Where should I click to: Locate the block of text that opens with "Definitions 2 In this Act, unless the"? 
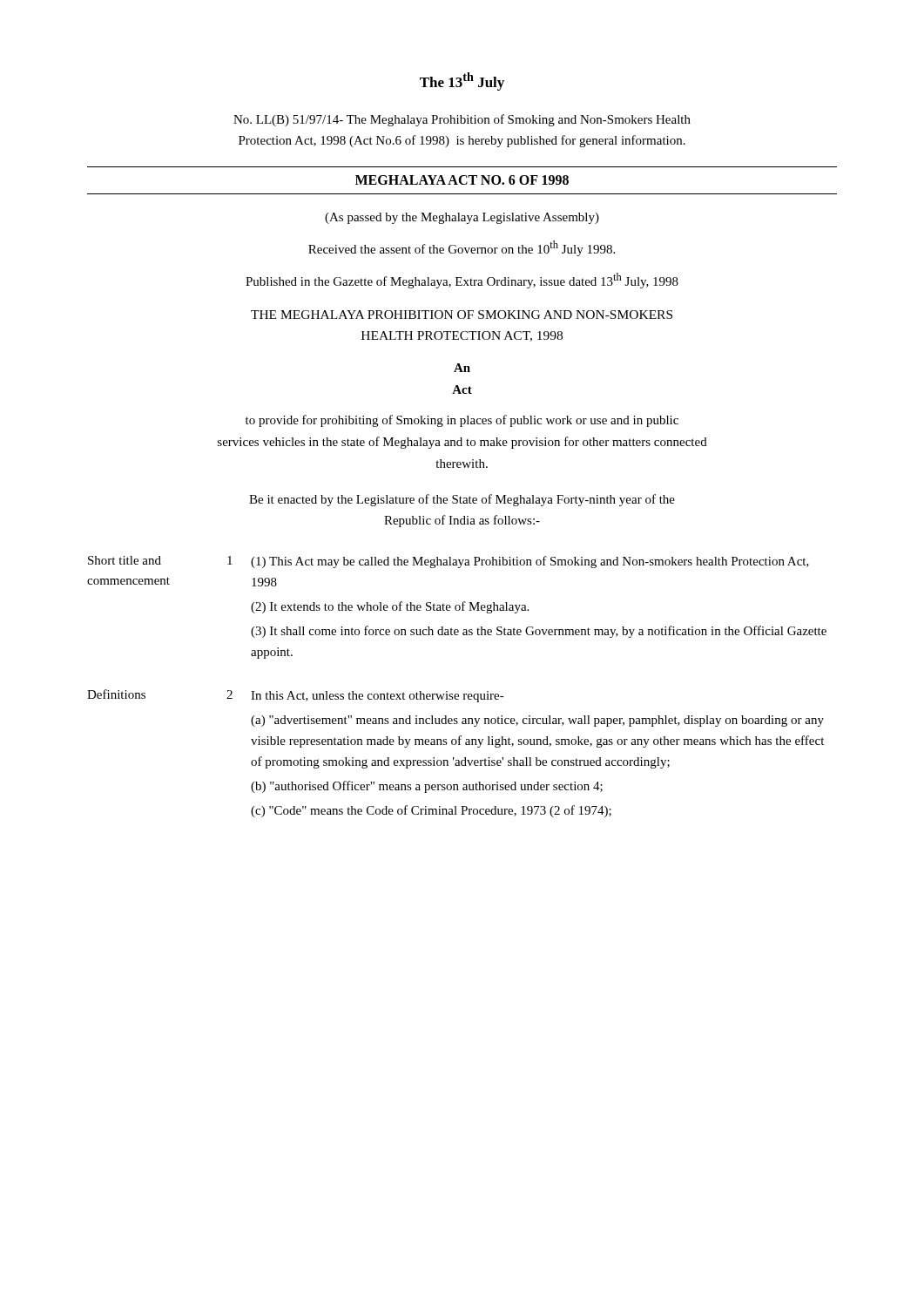click(462, 755)
